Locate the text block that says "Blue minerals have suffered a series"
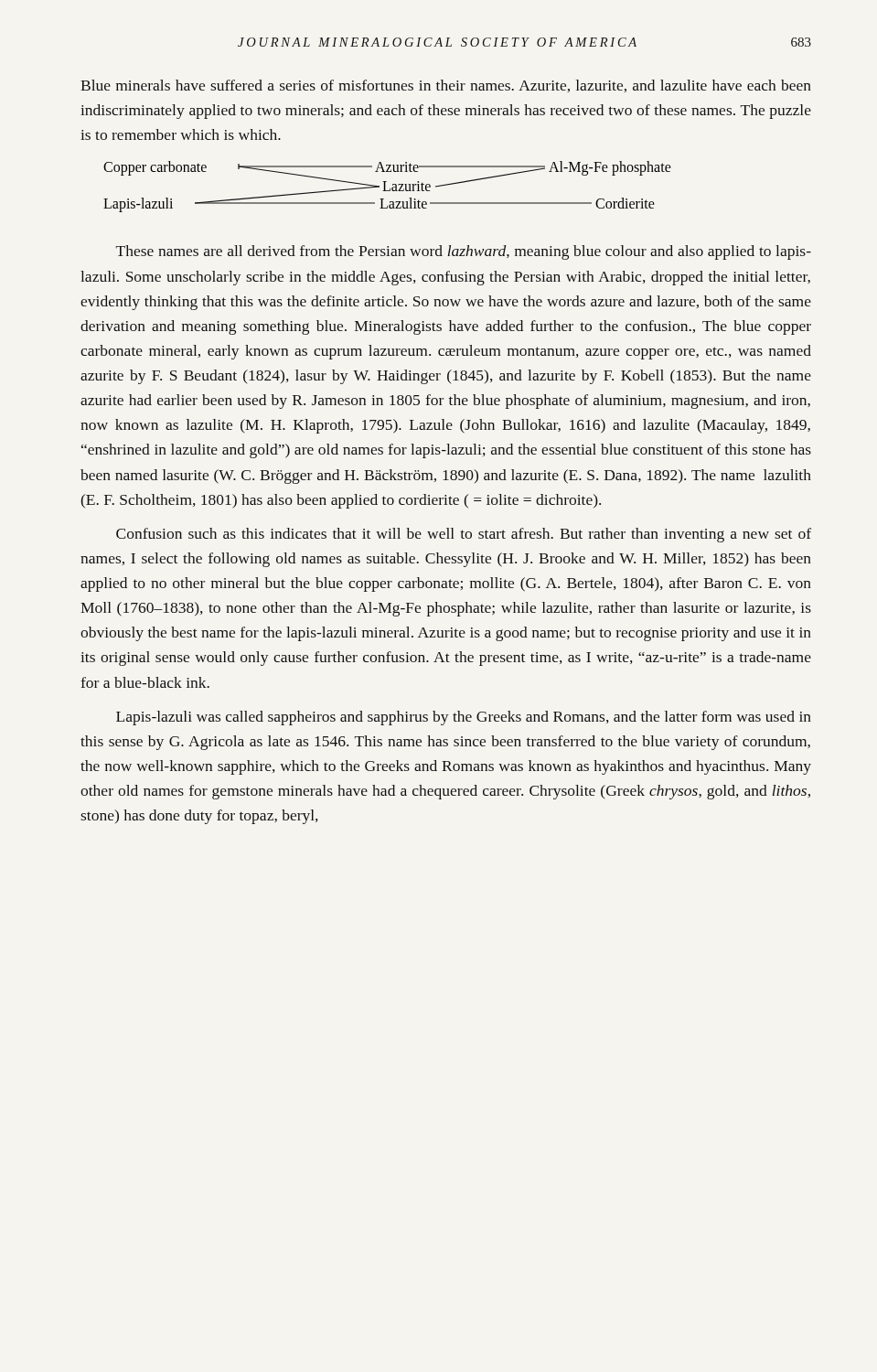 click(x=446, y=110)
